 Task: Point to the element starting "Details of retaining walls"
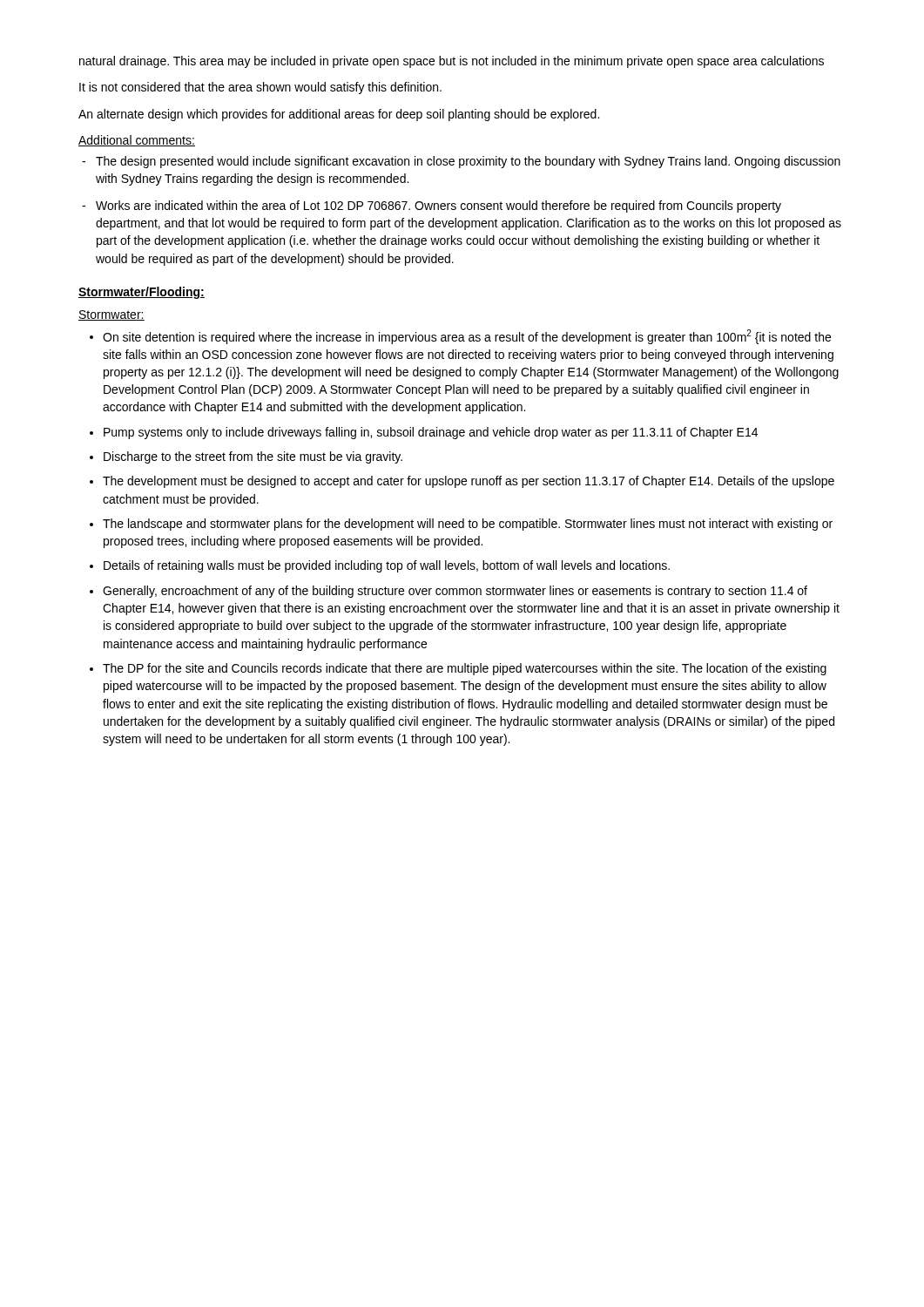click(x=462, y=566)
